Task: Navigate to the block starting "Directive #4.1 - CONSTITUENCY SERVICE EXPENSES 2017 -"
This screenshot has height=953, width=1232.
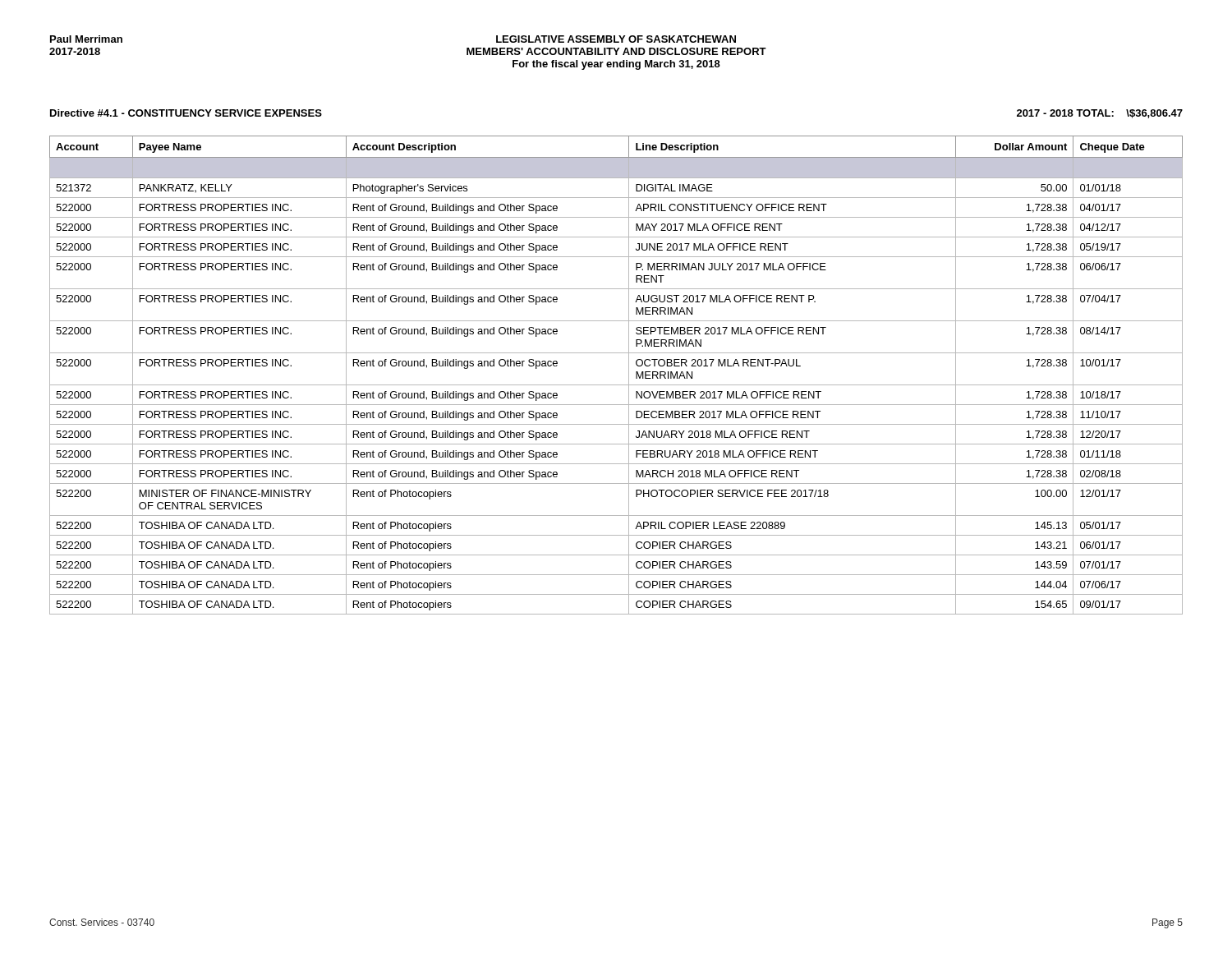Action: point(185,114)
